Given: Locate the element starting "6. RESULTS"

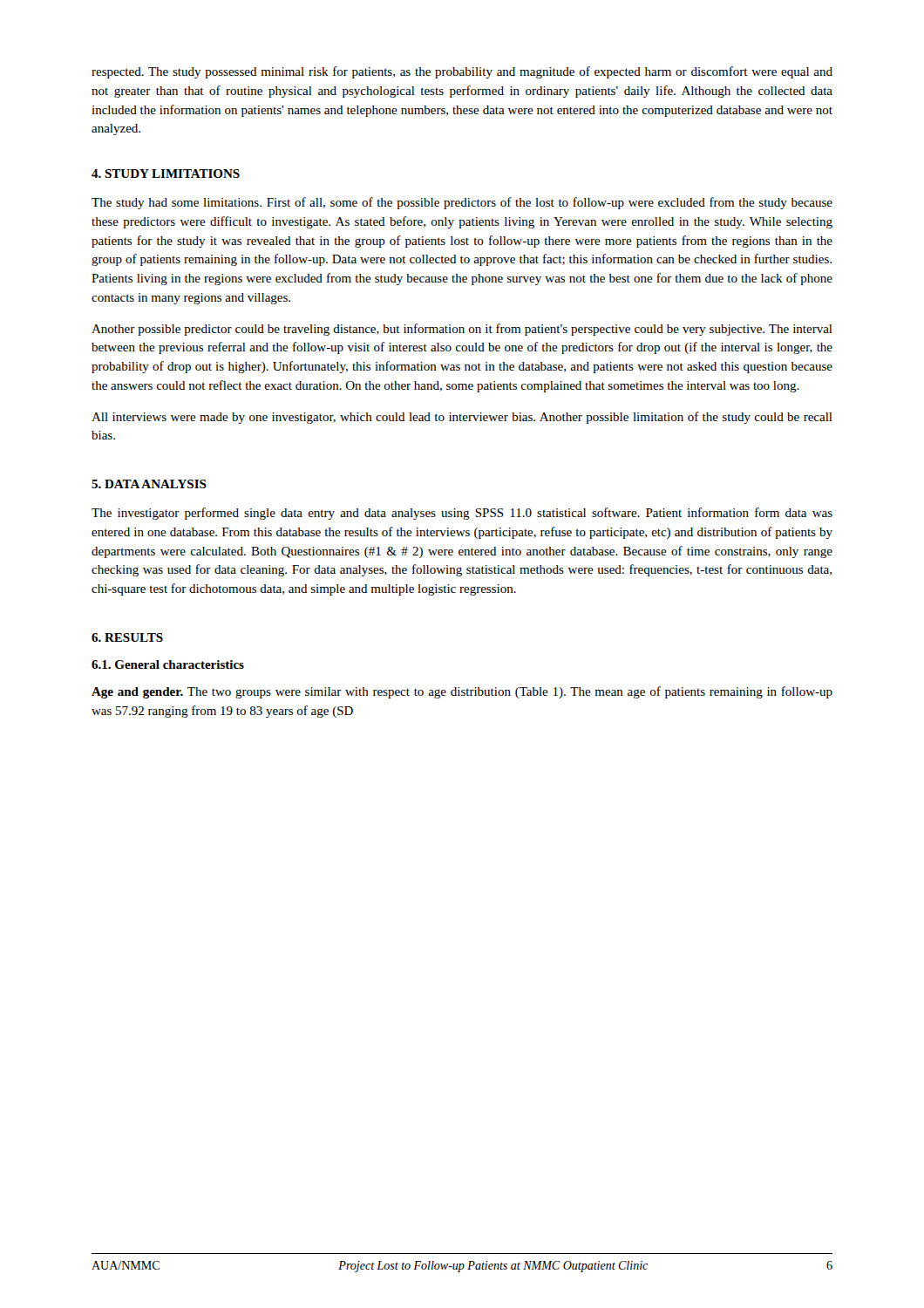Looking at the screenshot, I should point(127,637).
